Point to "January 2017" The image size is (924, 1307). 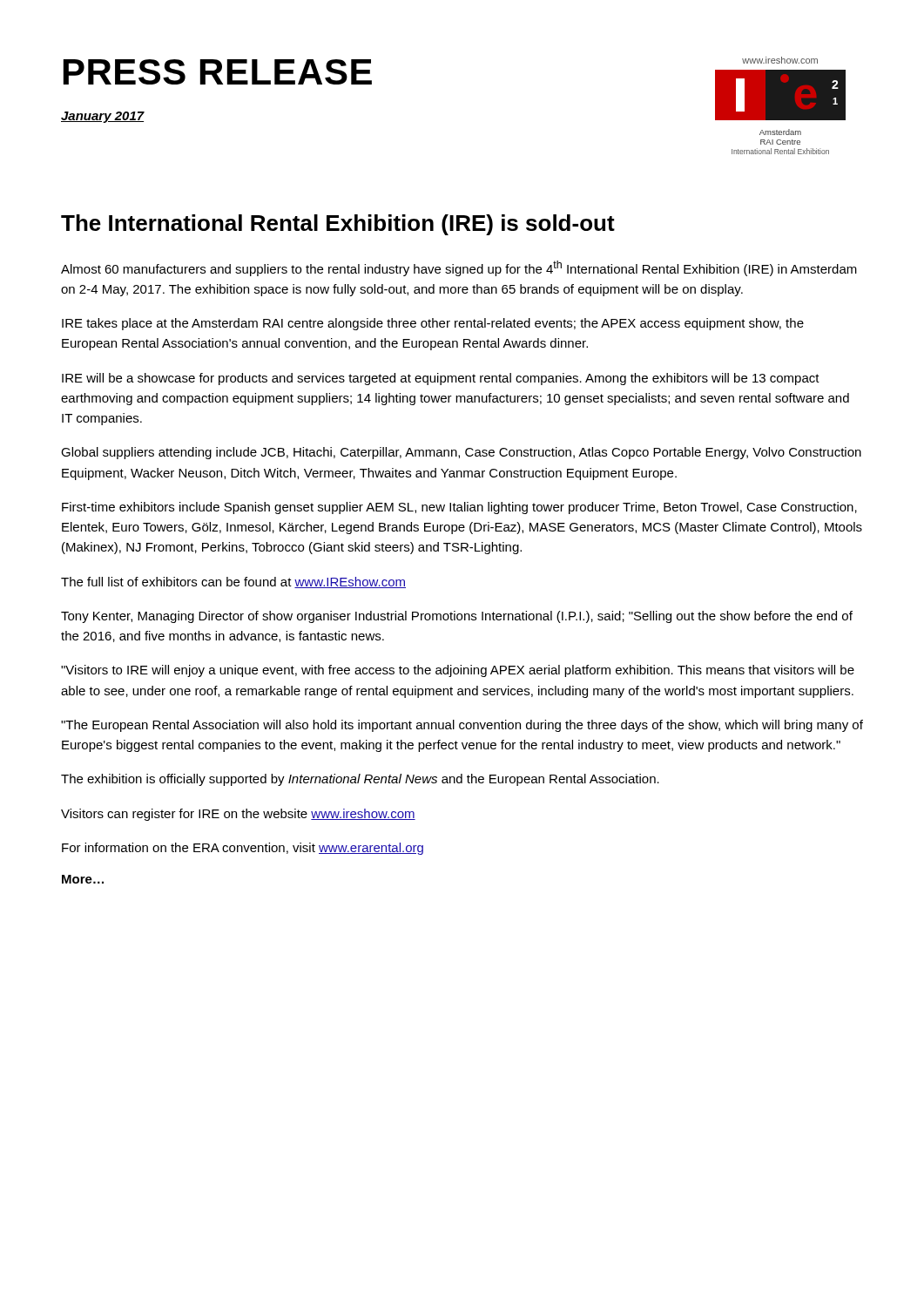[102, 116]
